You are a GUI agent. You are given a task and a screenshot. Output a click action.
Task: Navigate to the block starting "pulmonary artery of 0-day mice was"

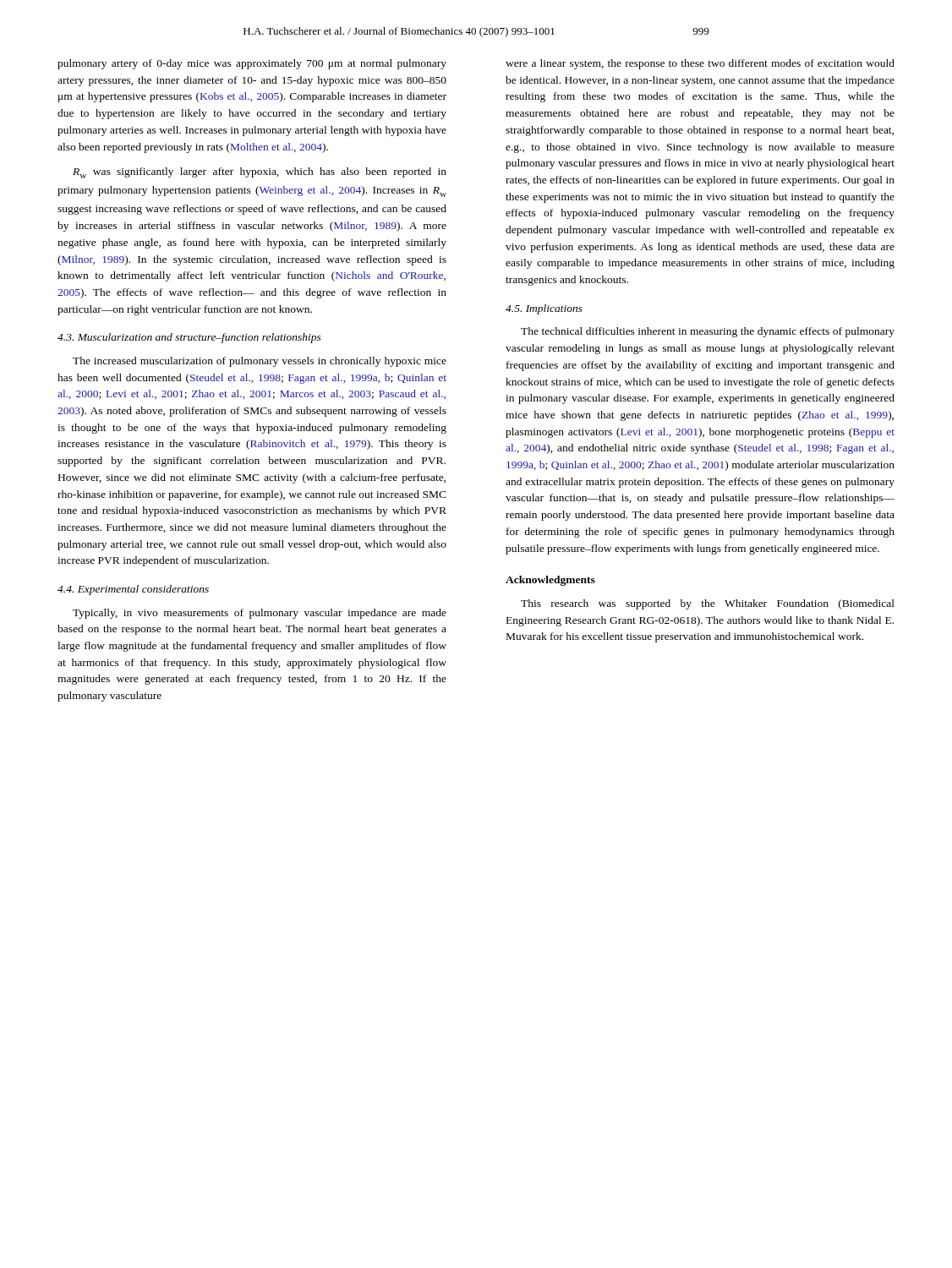(x=252, y=105)
